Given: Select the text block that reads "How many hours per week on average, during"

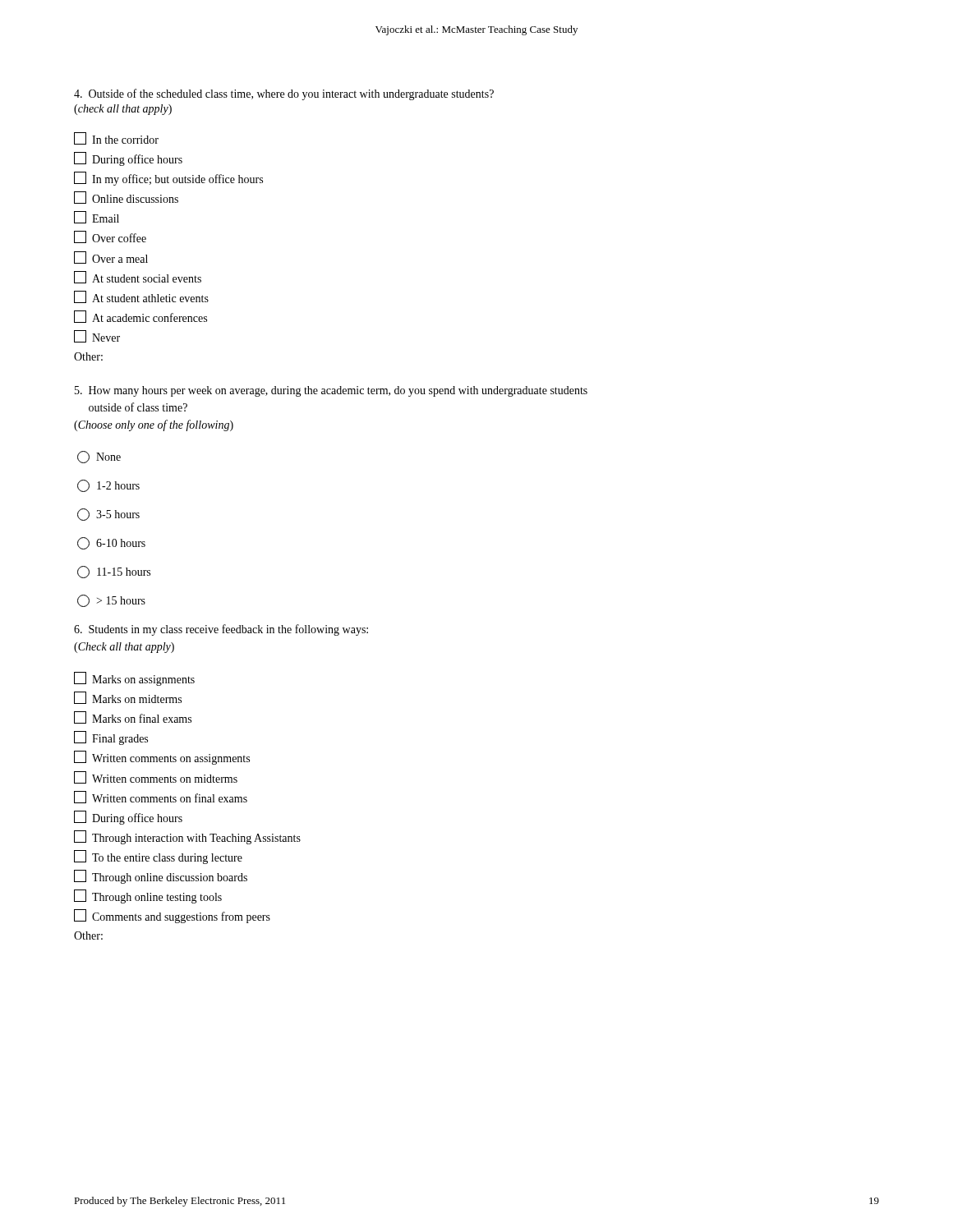Looking at the screenshot, I should 331,391.
